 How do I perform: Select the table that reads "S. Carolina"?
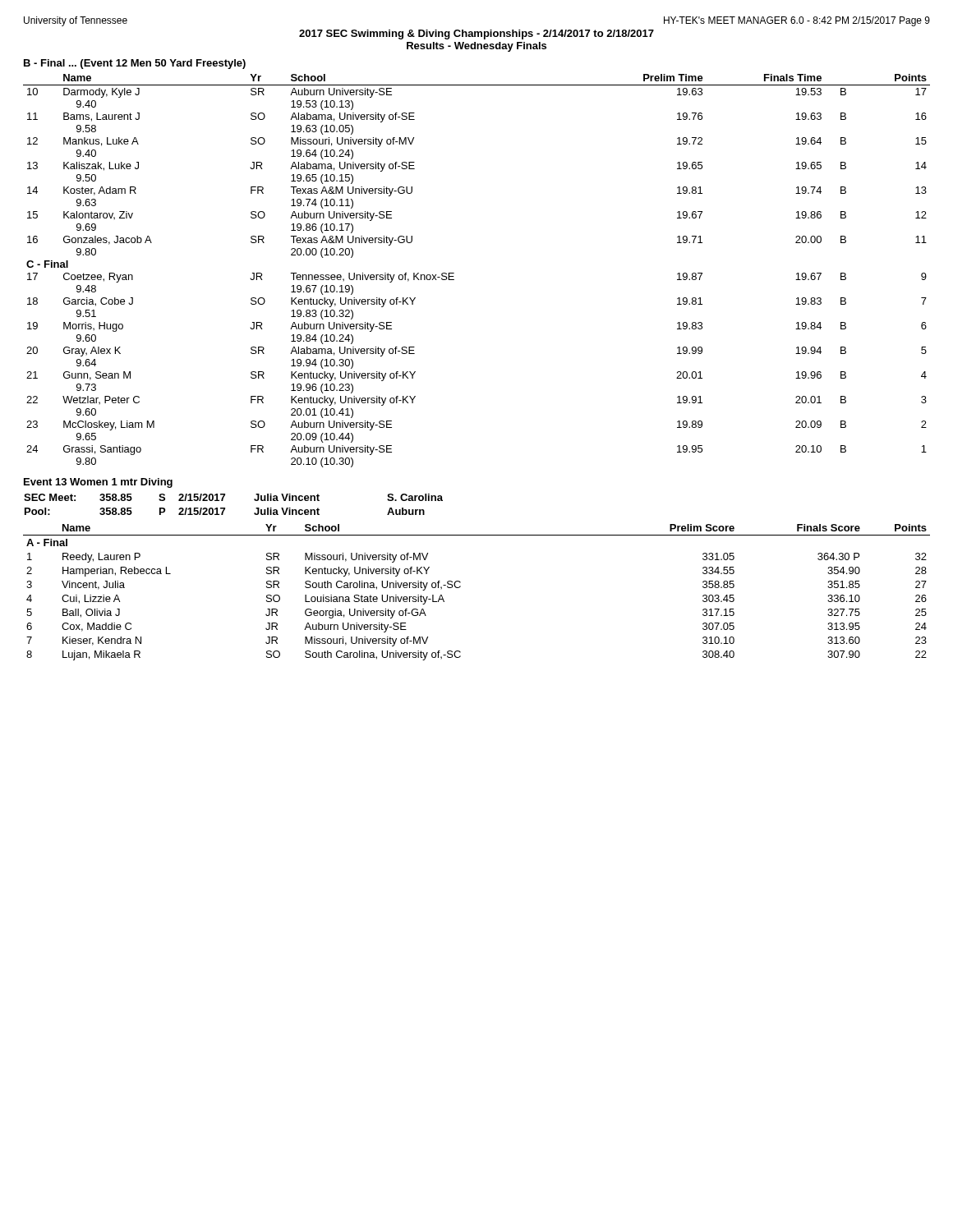[x=476, y=504]
